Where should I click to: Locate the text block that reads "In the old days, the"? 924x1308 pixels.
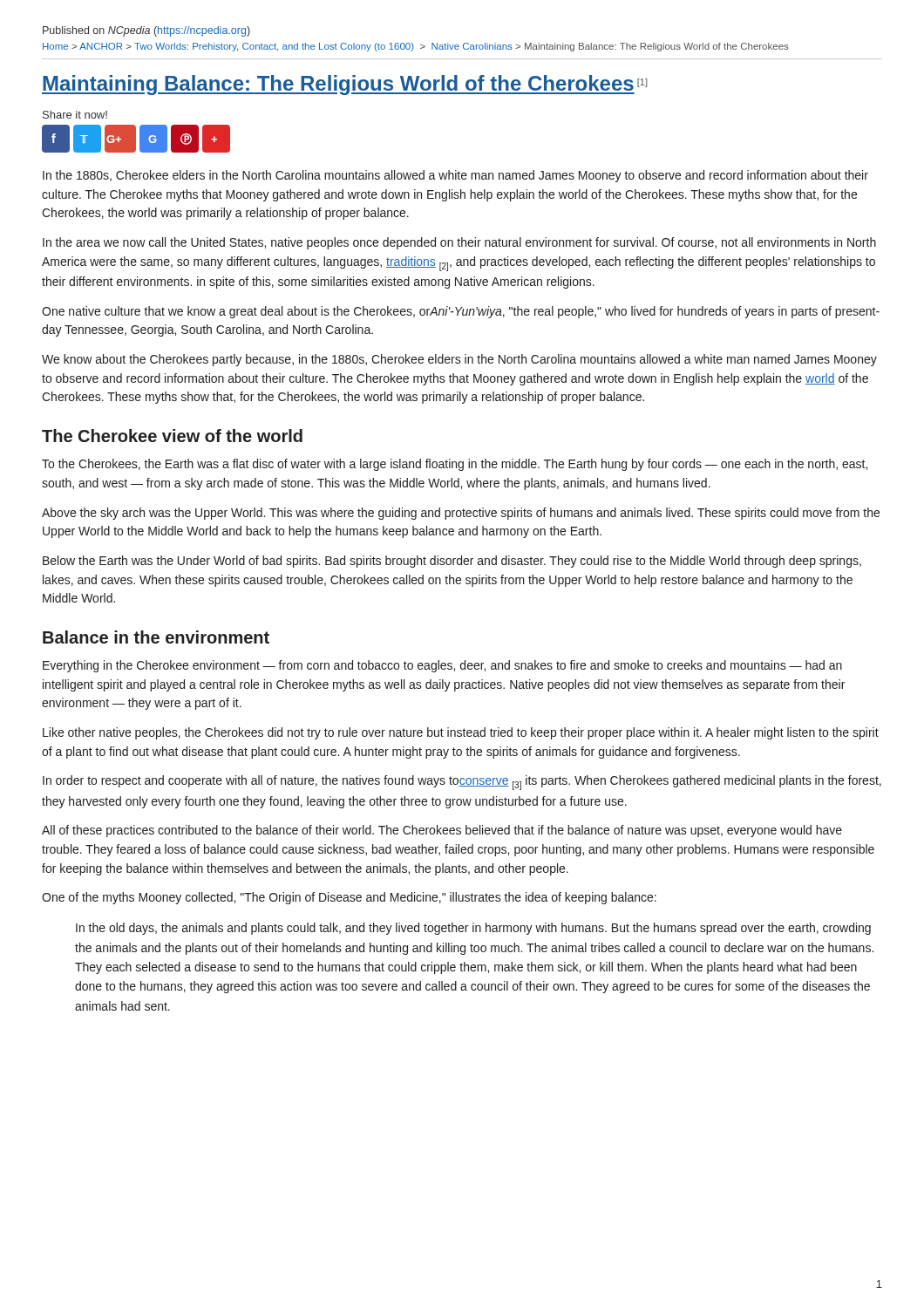(475, 967)
